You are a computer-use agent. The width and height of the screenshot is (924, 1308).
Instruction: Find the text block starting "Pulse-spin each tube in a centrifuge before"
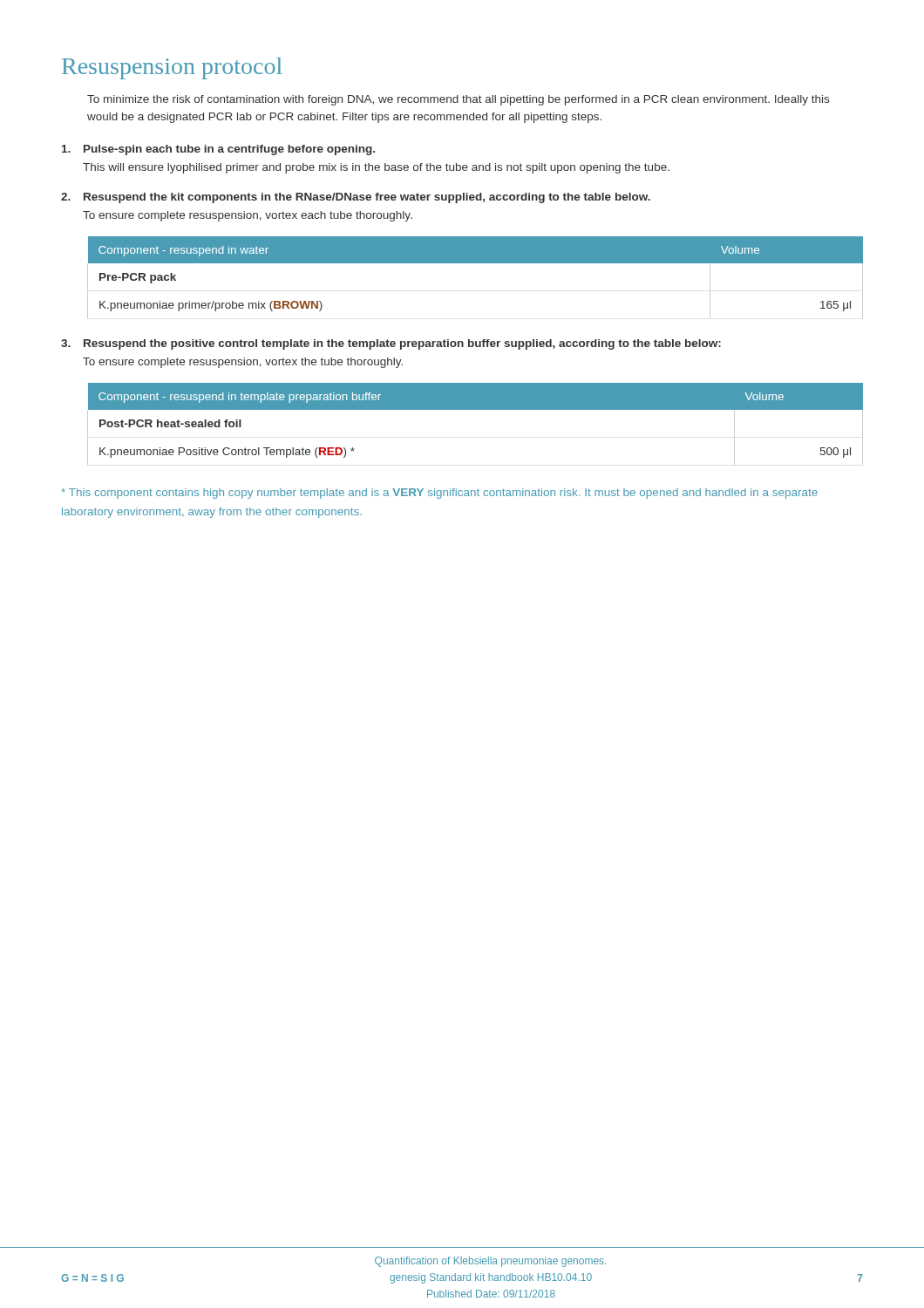[x=462, y=159]
